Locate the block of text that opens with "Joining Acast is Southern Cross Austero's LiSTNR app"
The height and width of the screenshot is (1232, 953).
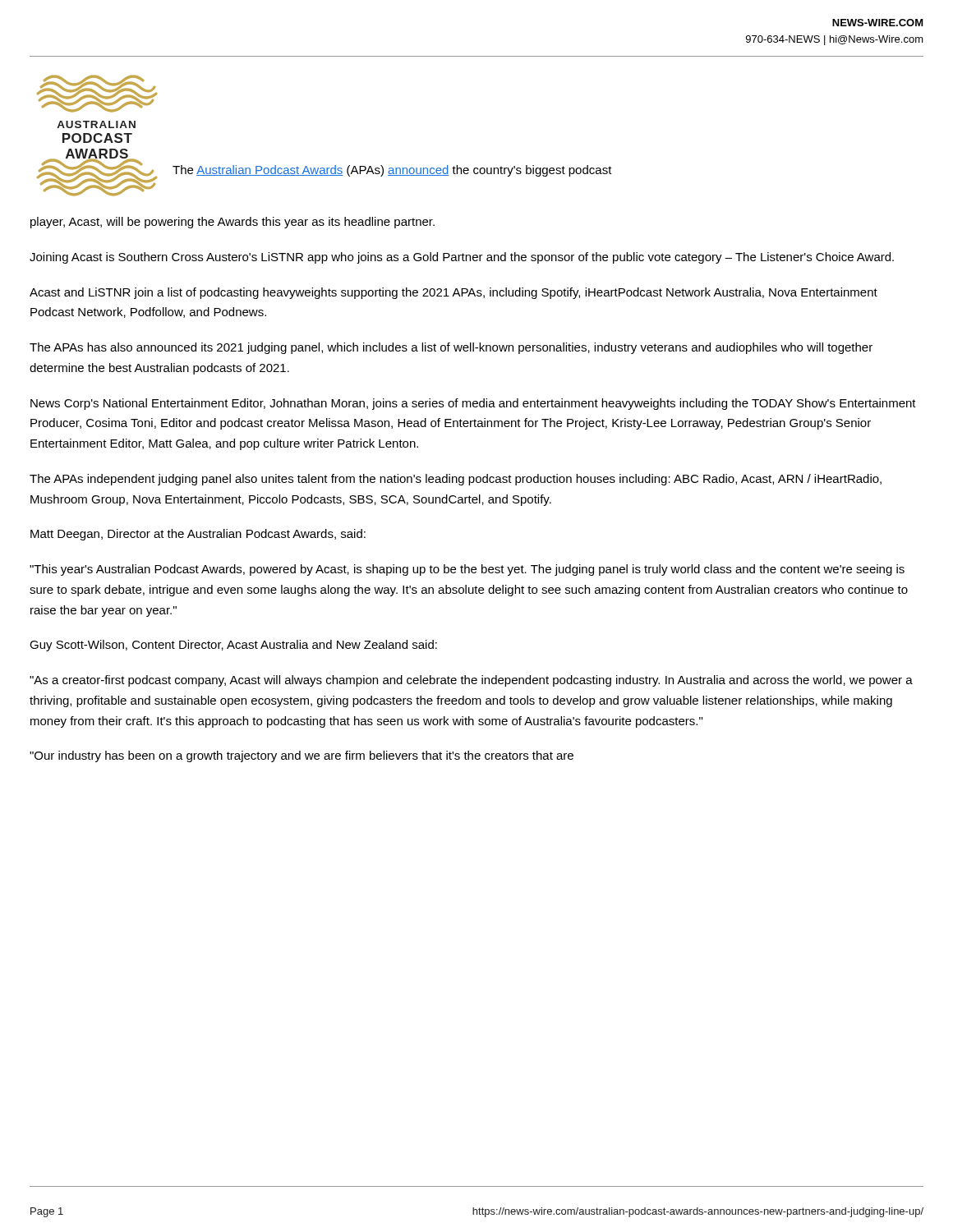click(462, 256)
